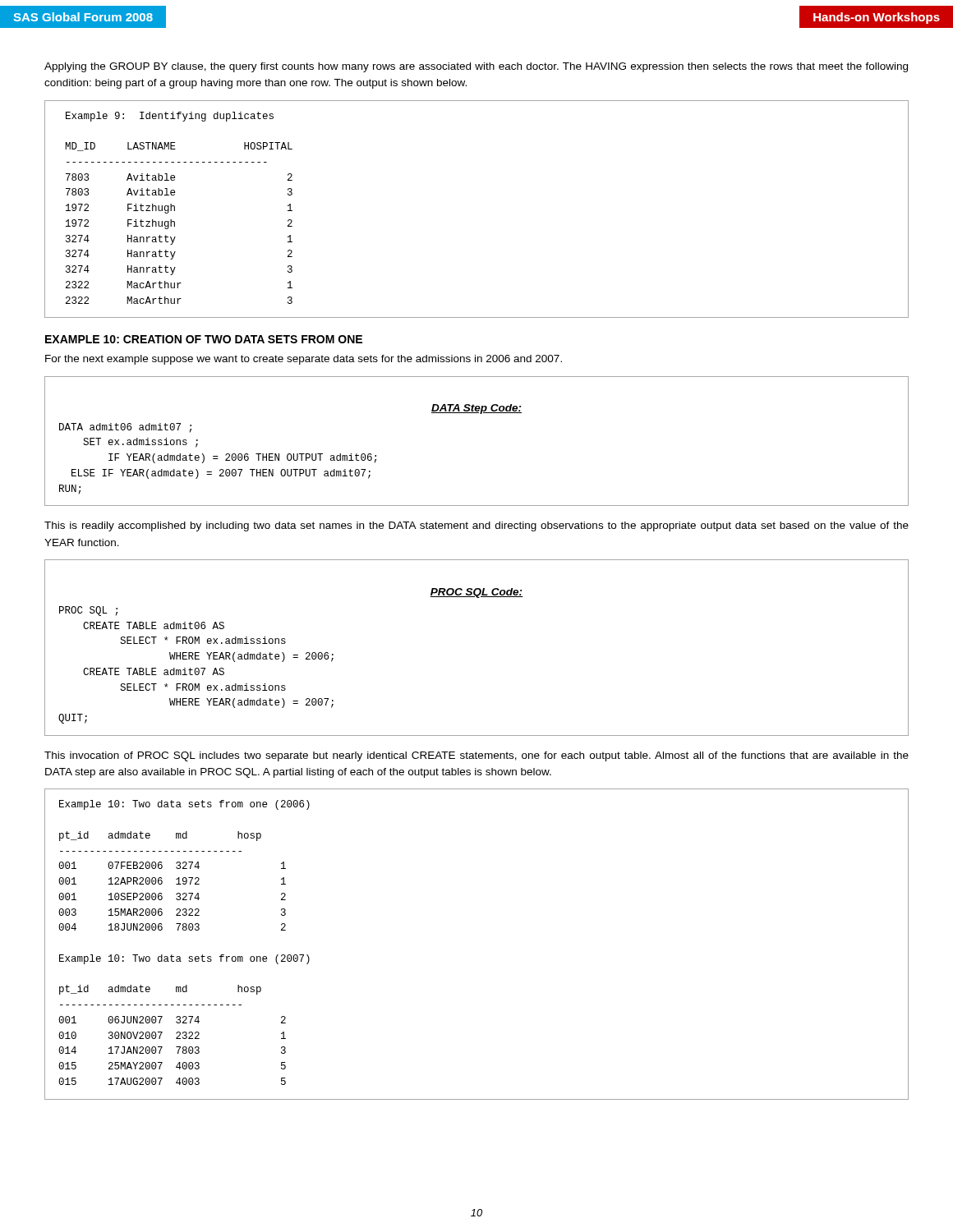
Task: Select the table that reads "Example 9: Identifying"
Action: click(x=476, y=209)
